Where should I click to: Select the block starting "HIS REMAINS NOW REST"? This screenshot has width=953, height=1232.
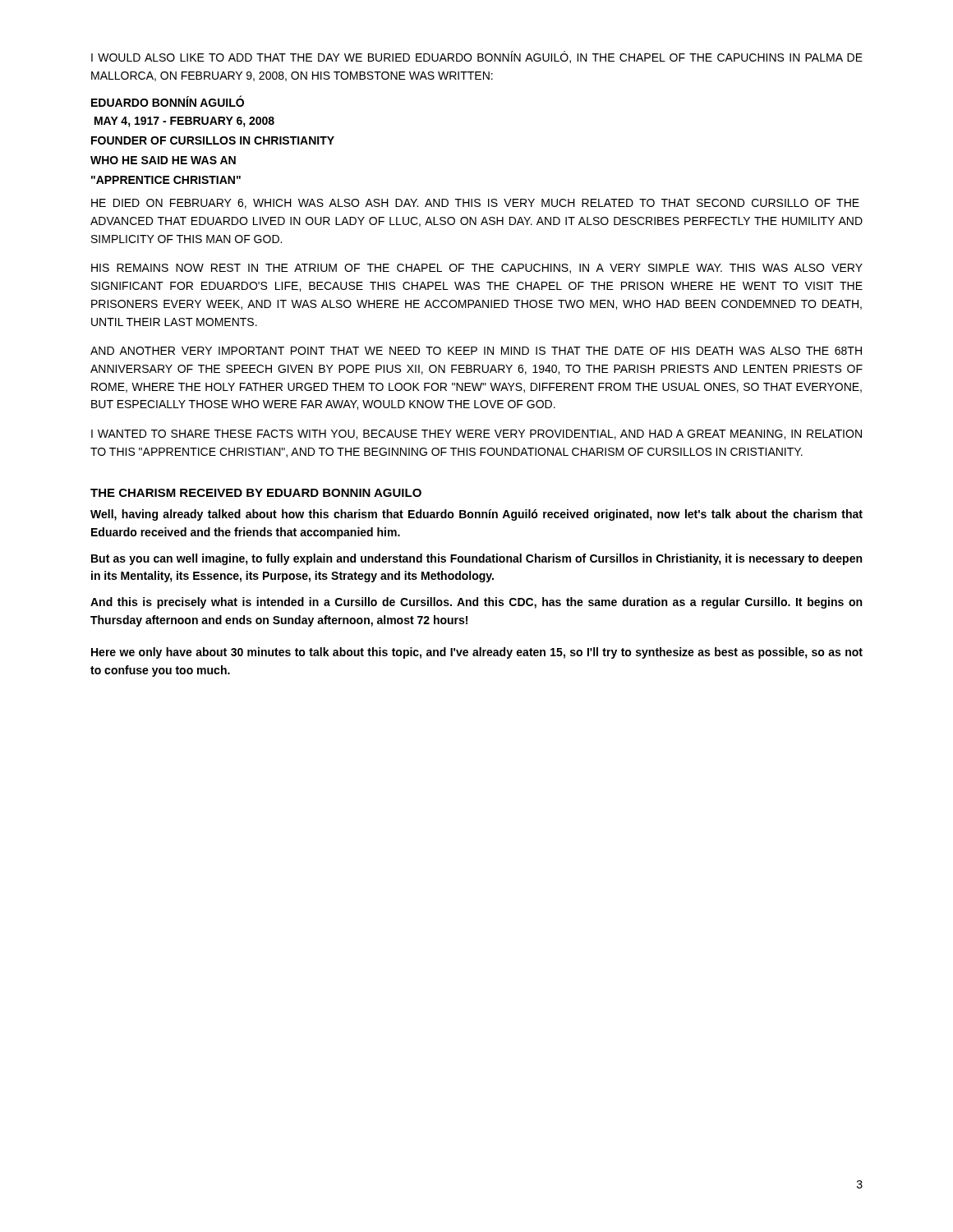(x=476, y=295)
